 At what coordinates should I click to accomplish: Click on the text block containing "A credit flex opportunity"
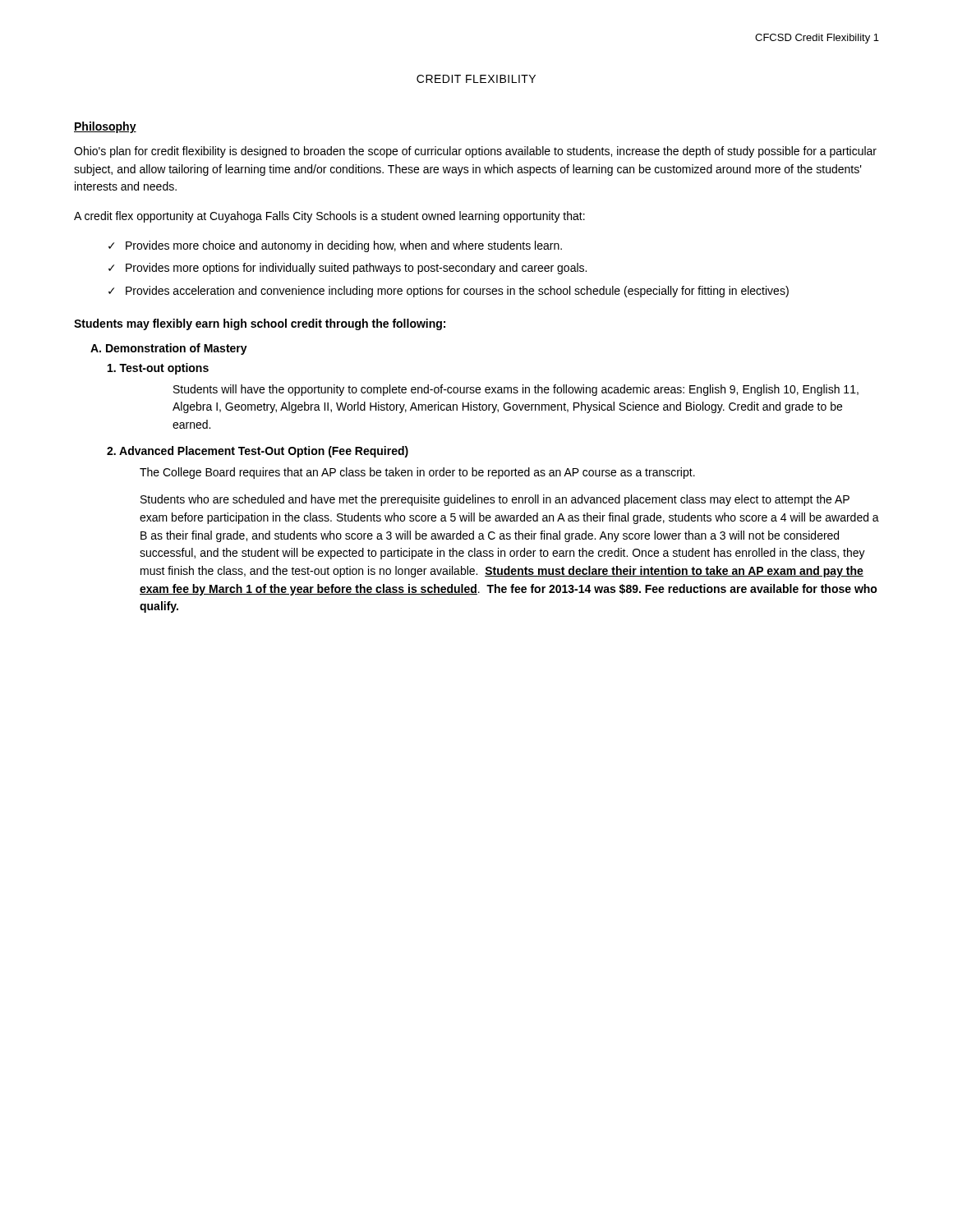(330, 216)
